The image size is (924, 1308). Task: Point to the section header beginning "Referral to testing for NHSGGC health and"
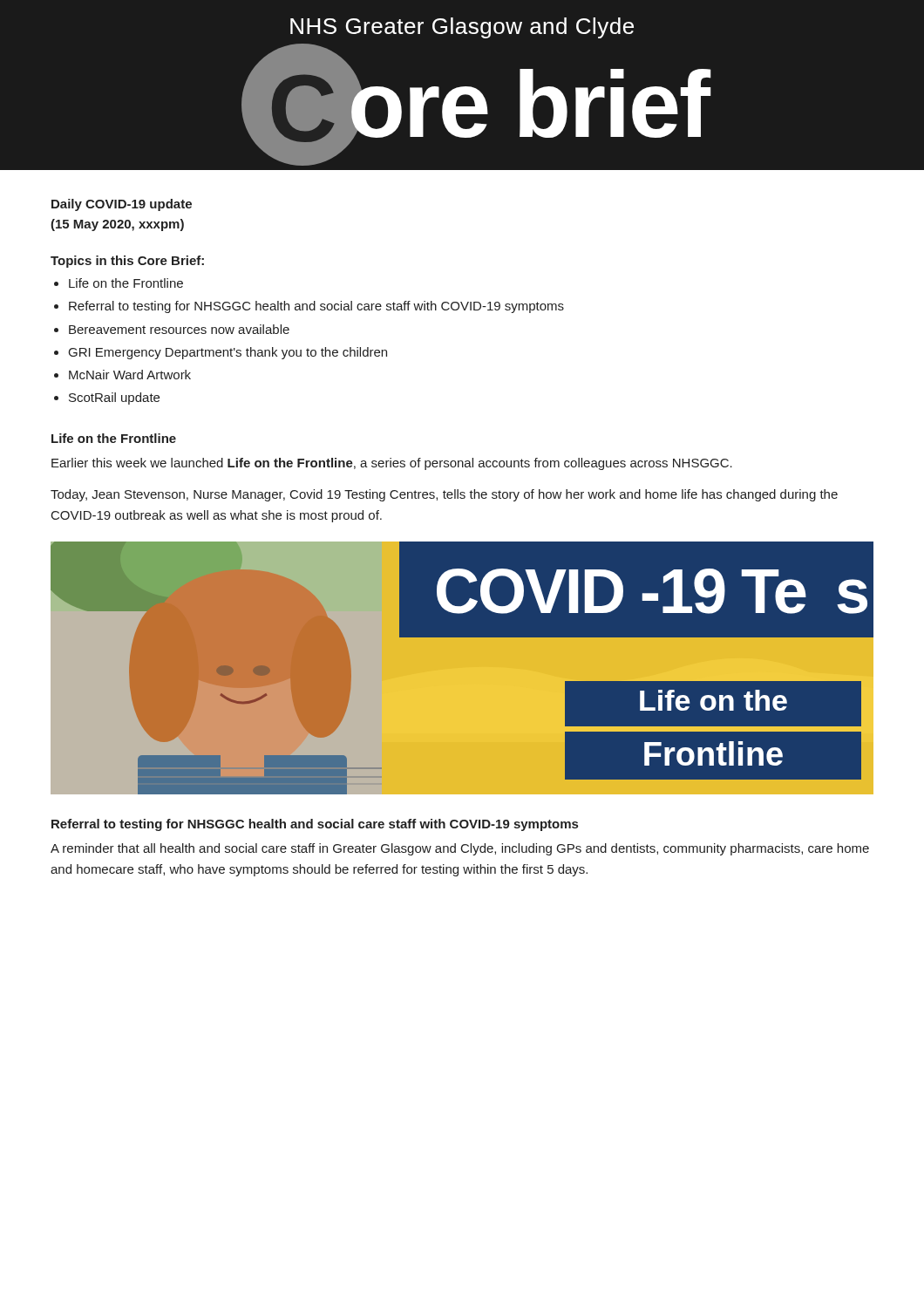click(315, 823)
